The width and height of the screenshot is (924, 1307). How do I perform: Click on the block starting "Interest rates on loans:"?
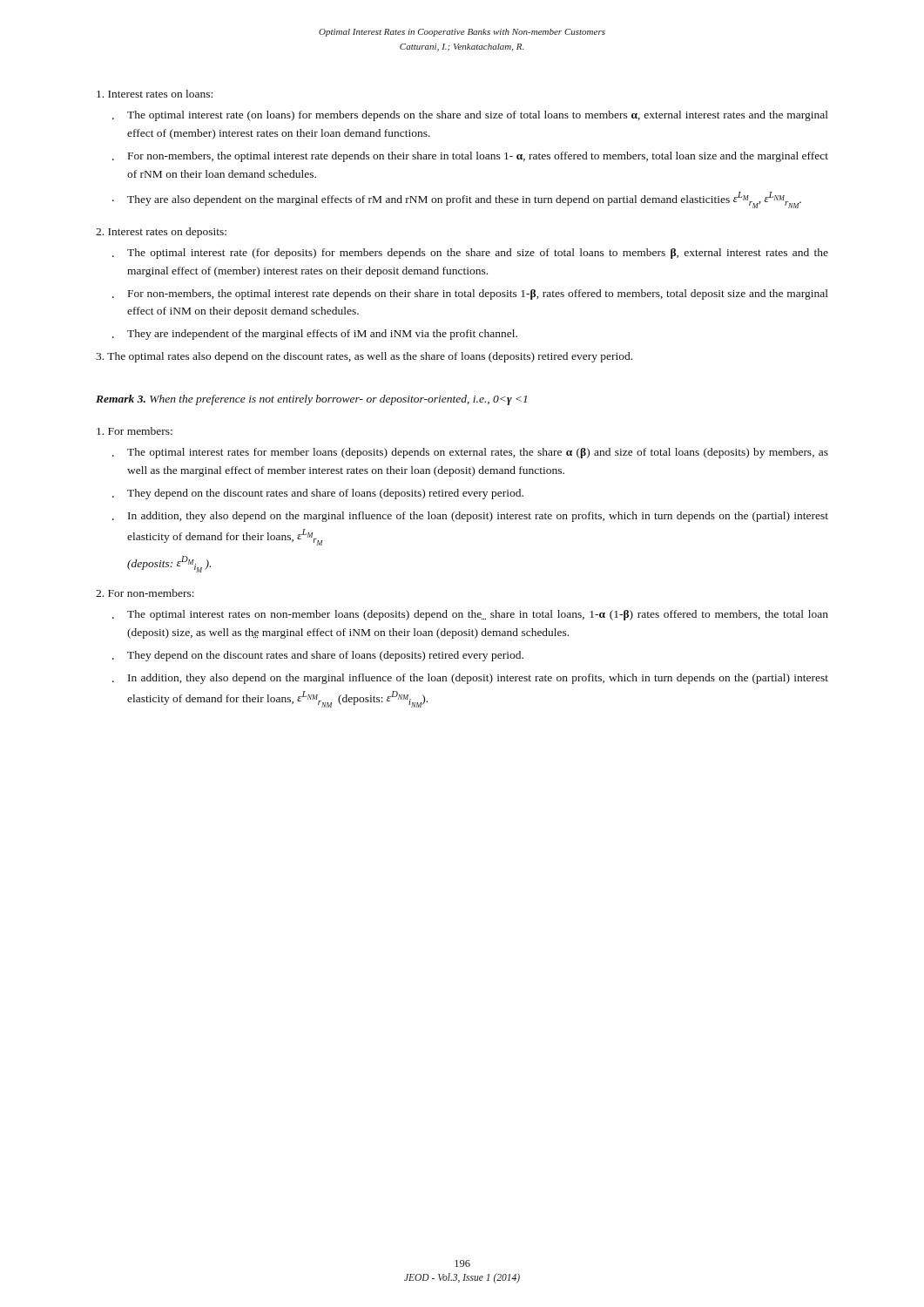(155, 94)
